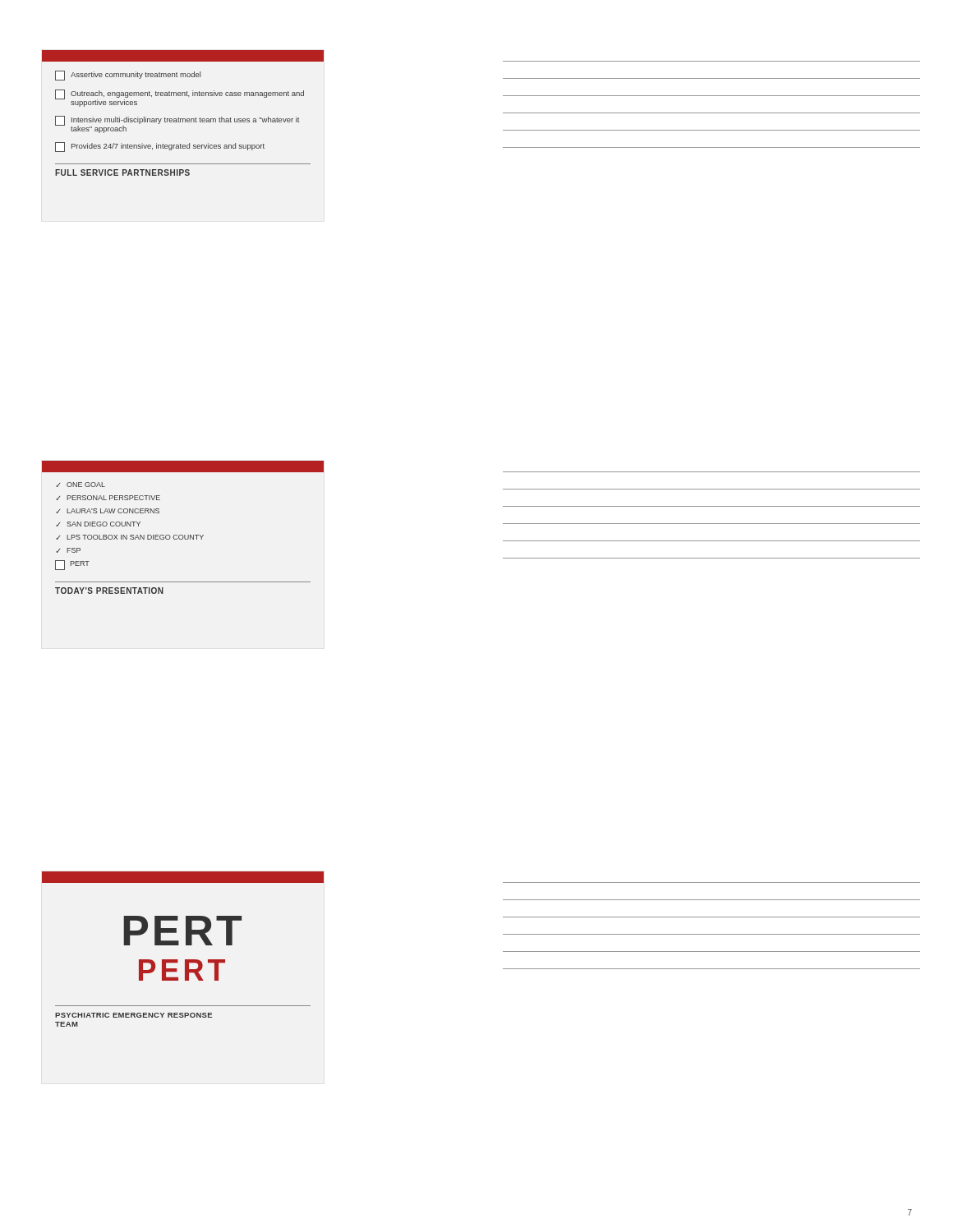Find the block on this page that starts "Intensive multi-disciplinary treatment team that"
The image size is (953, 1232).
click(x=183, y=124)
